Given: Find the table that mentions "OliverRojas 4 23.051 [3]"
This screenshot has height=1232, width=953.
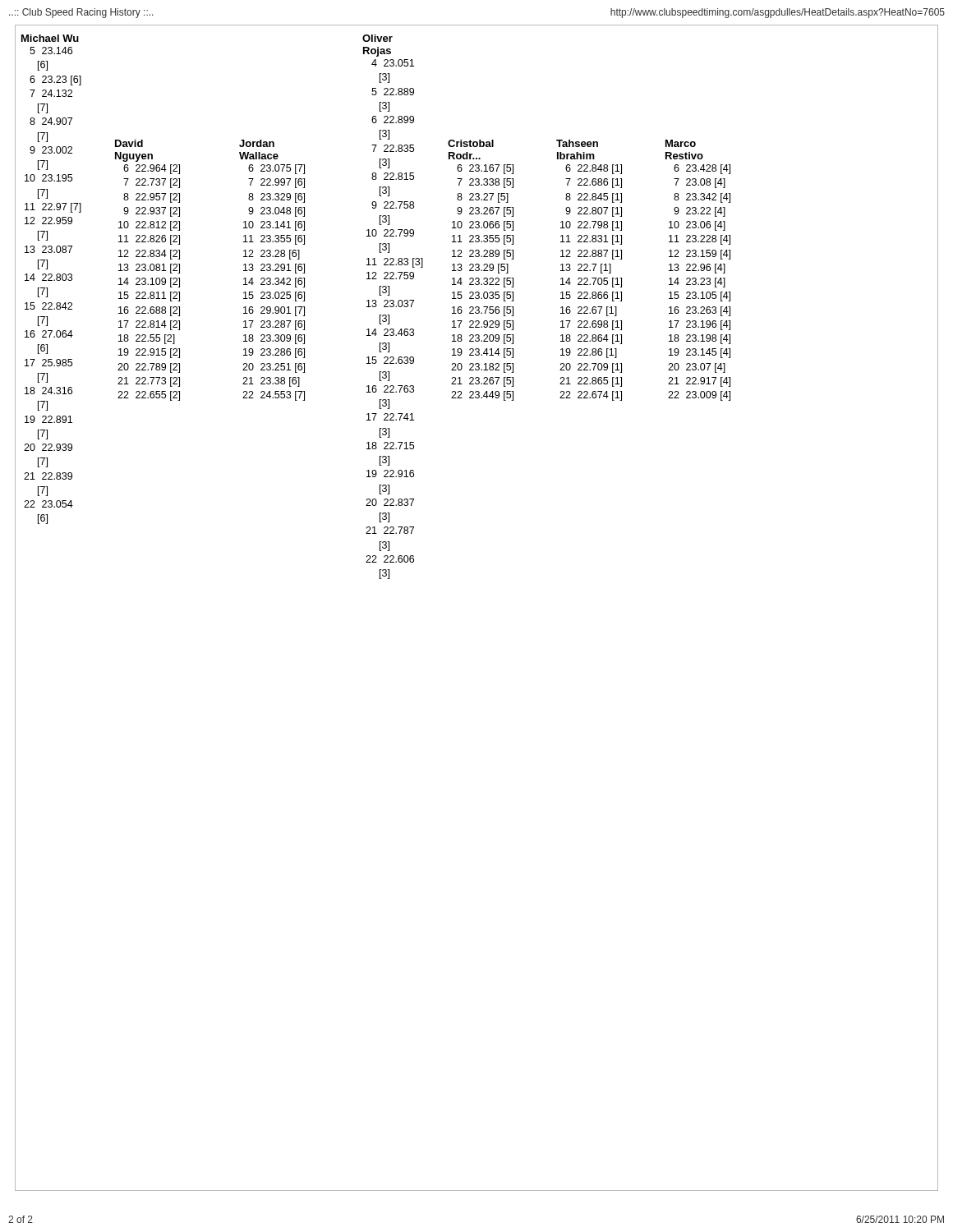Looking at the screenshot, I should click(x=403, y=306).
